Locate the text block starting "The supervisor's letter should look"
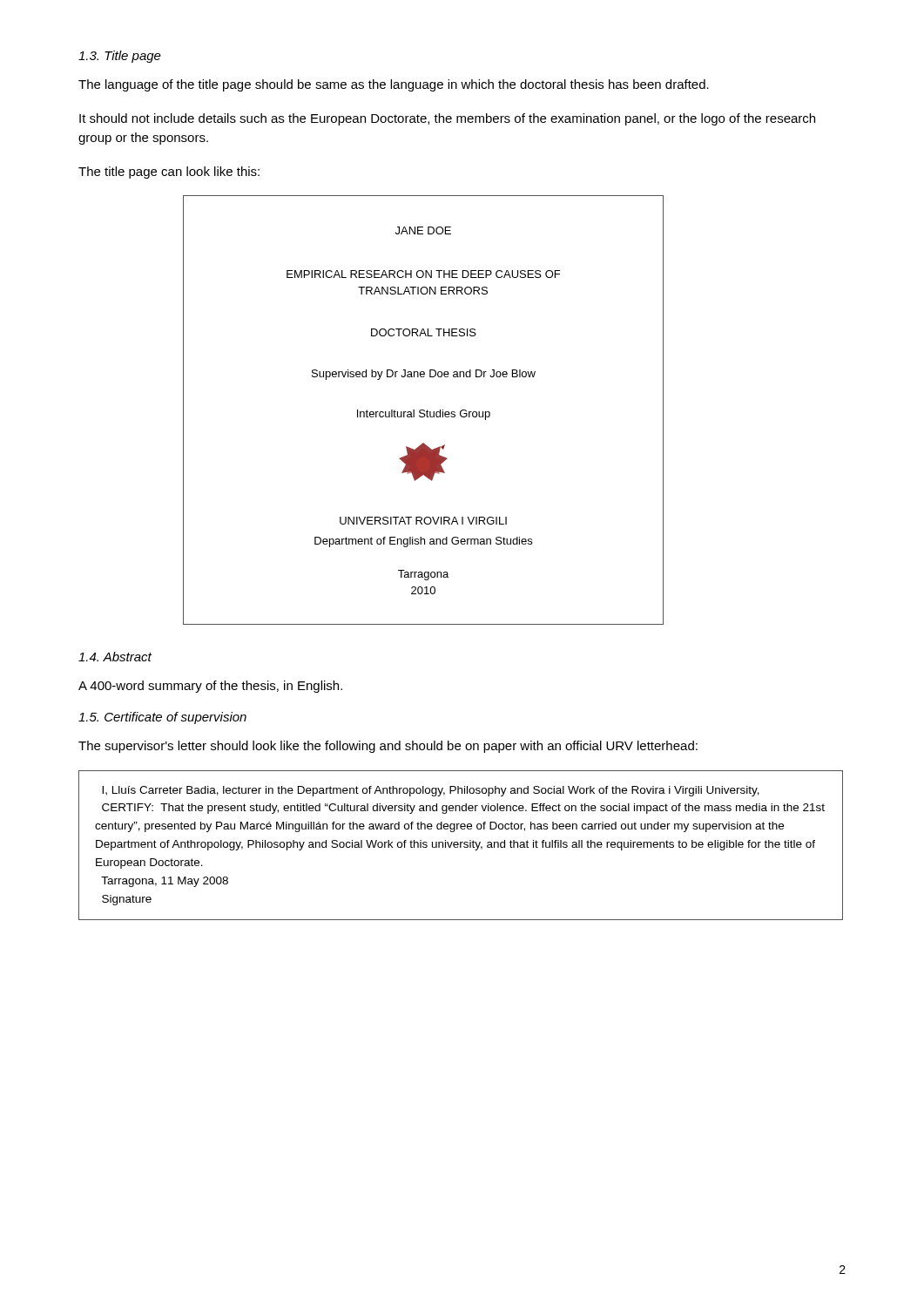Image resolution: width=924 pixels, height=1307 pixels. [388, 745]
